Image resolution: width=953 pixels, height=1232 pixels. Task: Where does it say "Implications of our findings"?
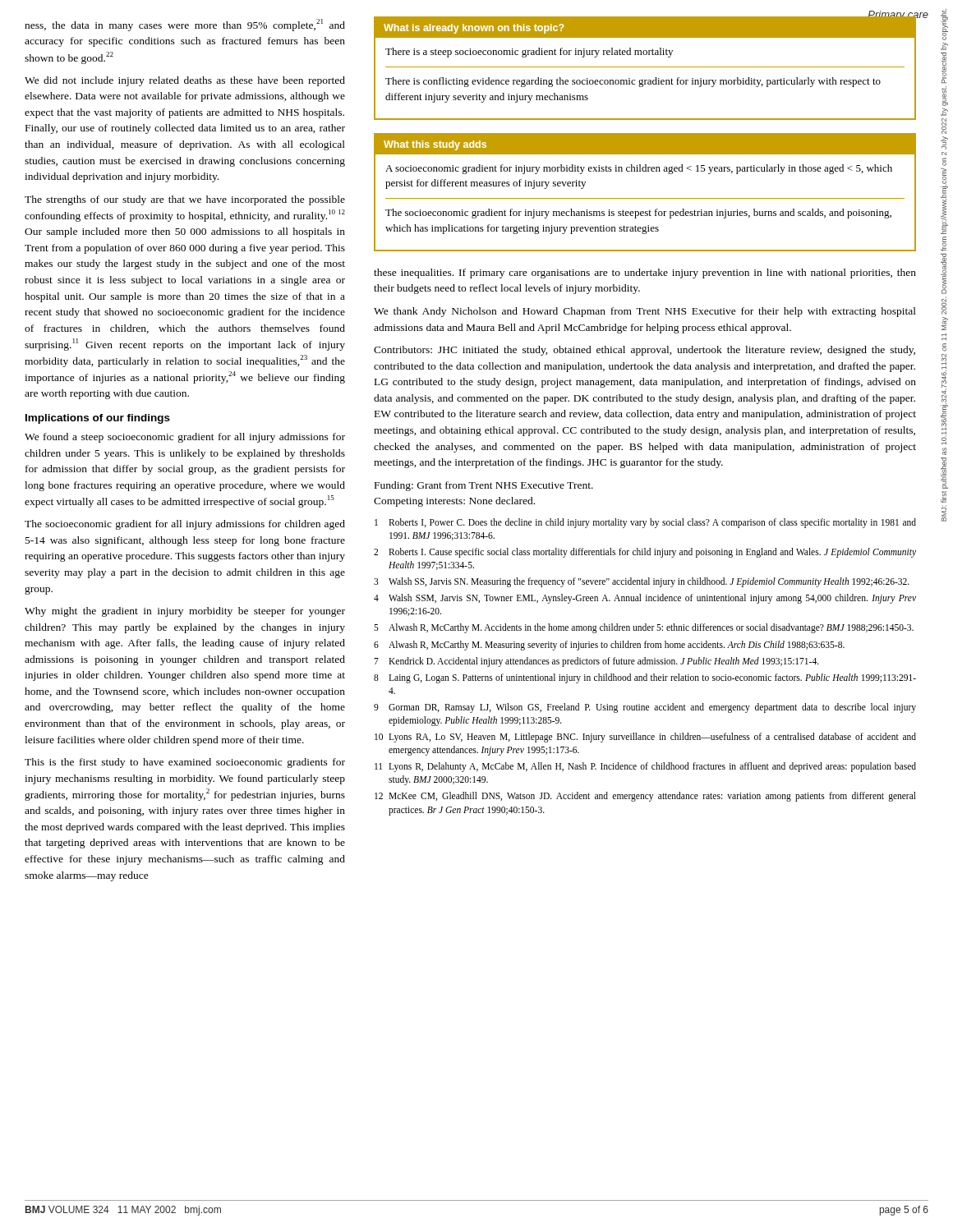[98, 419]
